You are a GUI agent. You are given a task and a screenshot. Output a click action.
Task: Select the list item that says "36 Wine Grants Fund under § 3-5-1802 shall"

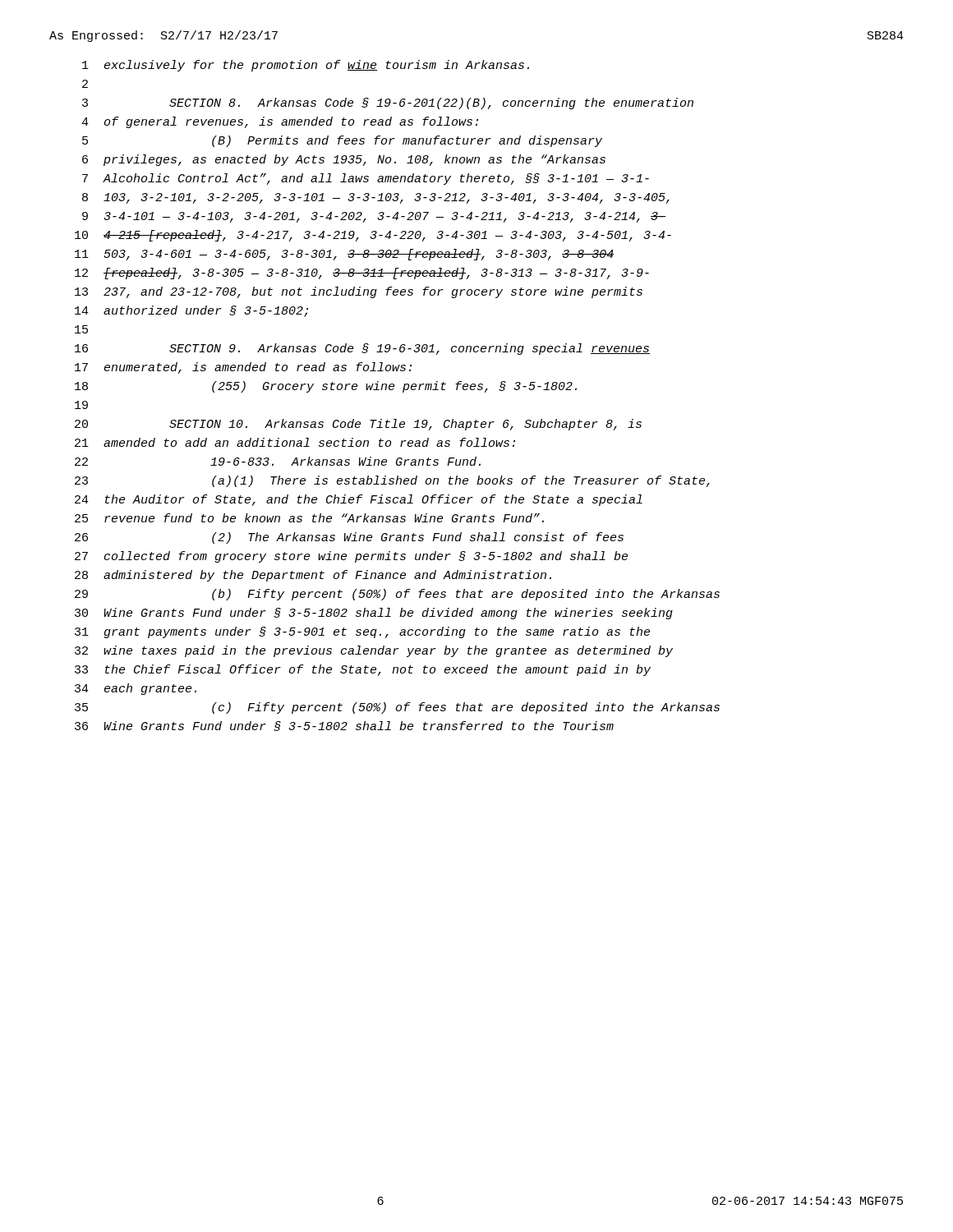(x=476, y=727)
